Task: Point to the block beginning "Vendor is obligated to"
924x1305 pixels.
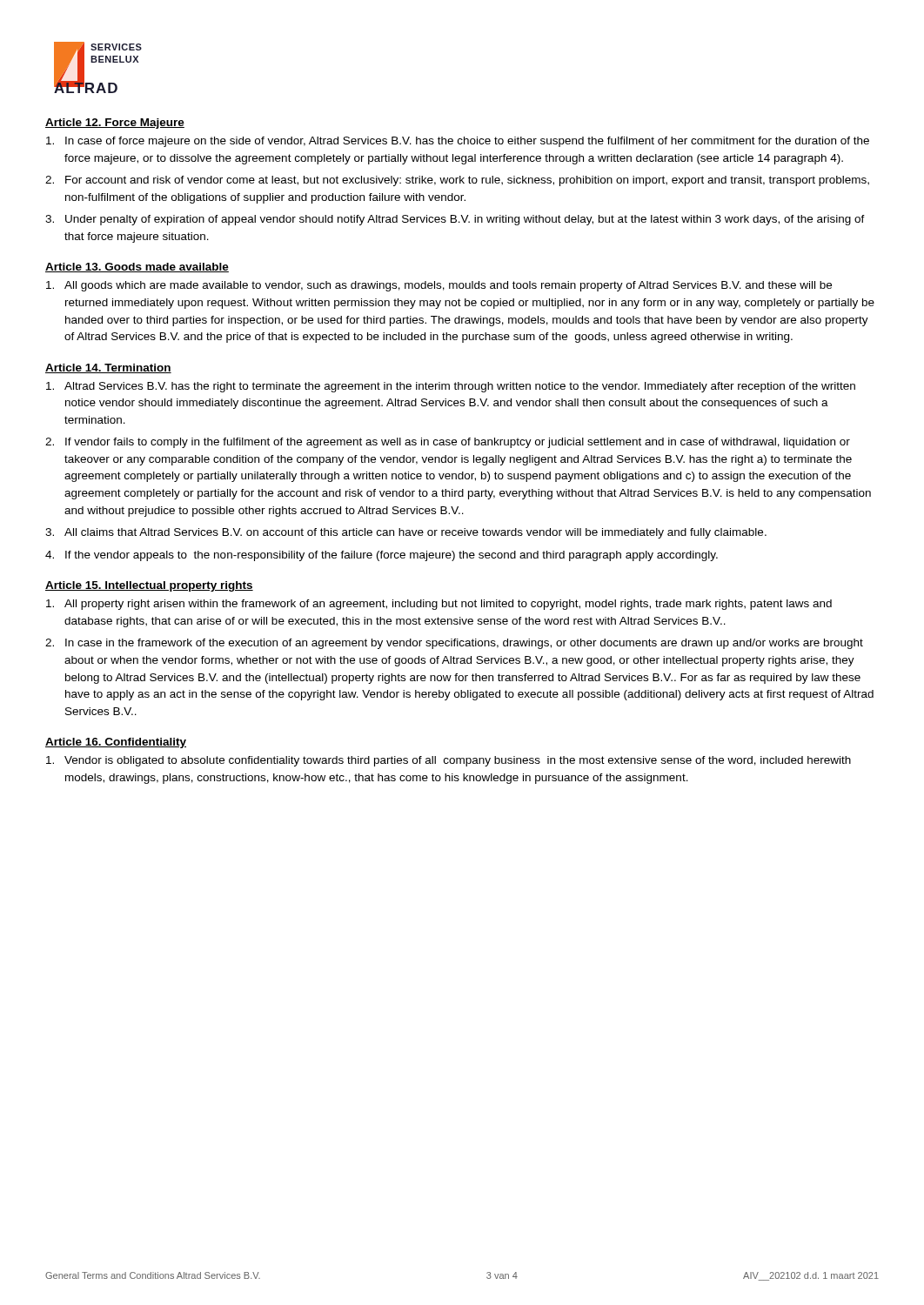Action: point(462,769)
